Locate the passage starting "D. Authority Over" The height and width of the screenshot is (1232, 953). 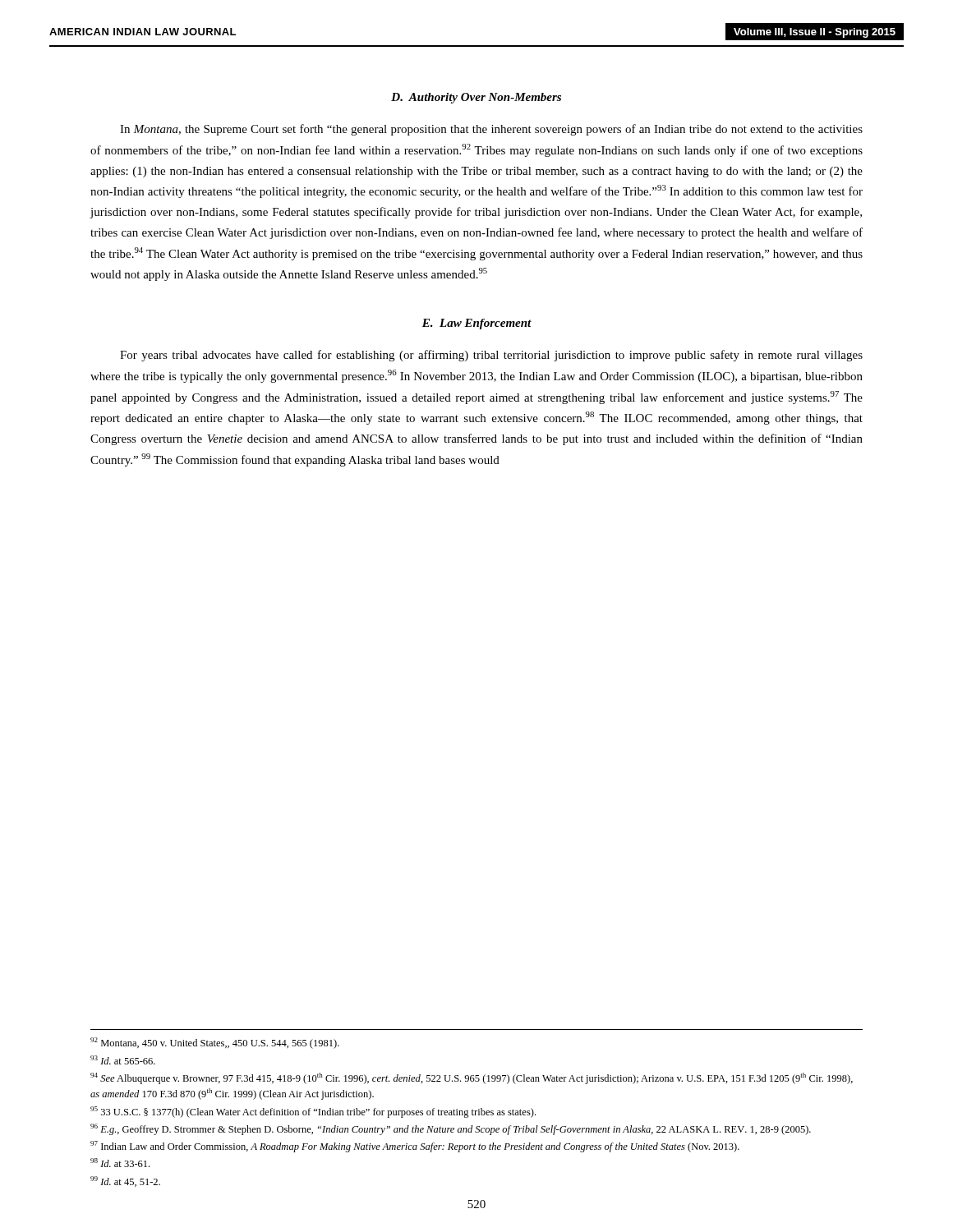tap(476, 97)
